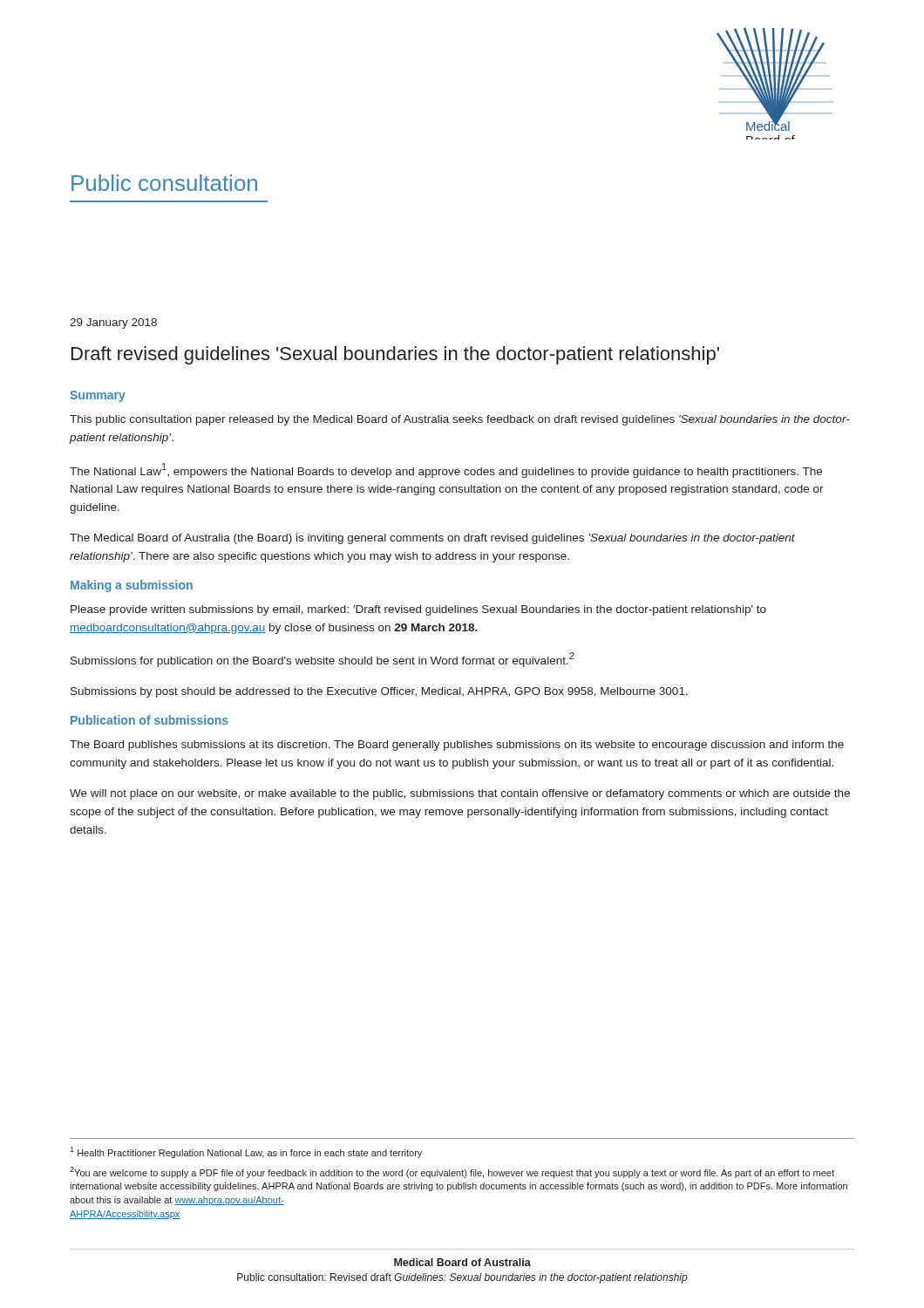The image size is (924, 1308).
Task: Locate the text block that reads "This public consultation paper"
Action: [460, 428]
